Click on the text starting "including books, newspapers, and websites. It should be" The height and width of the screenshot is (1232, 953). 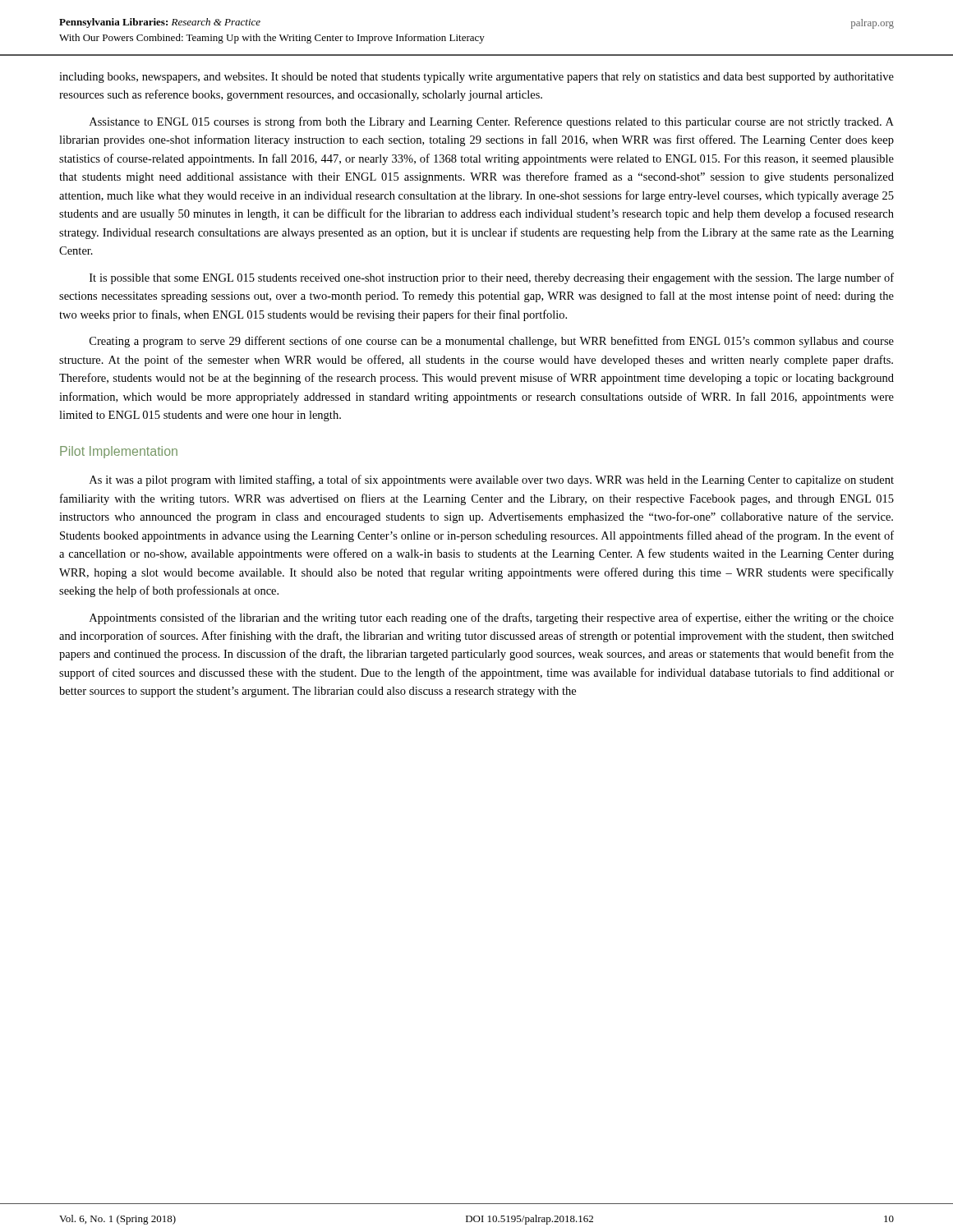(476, 86)
